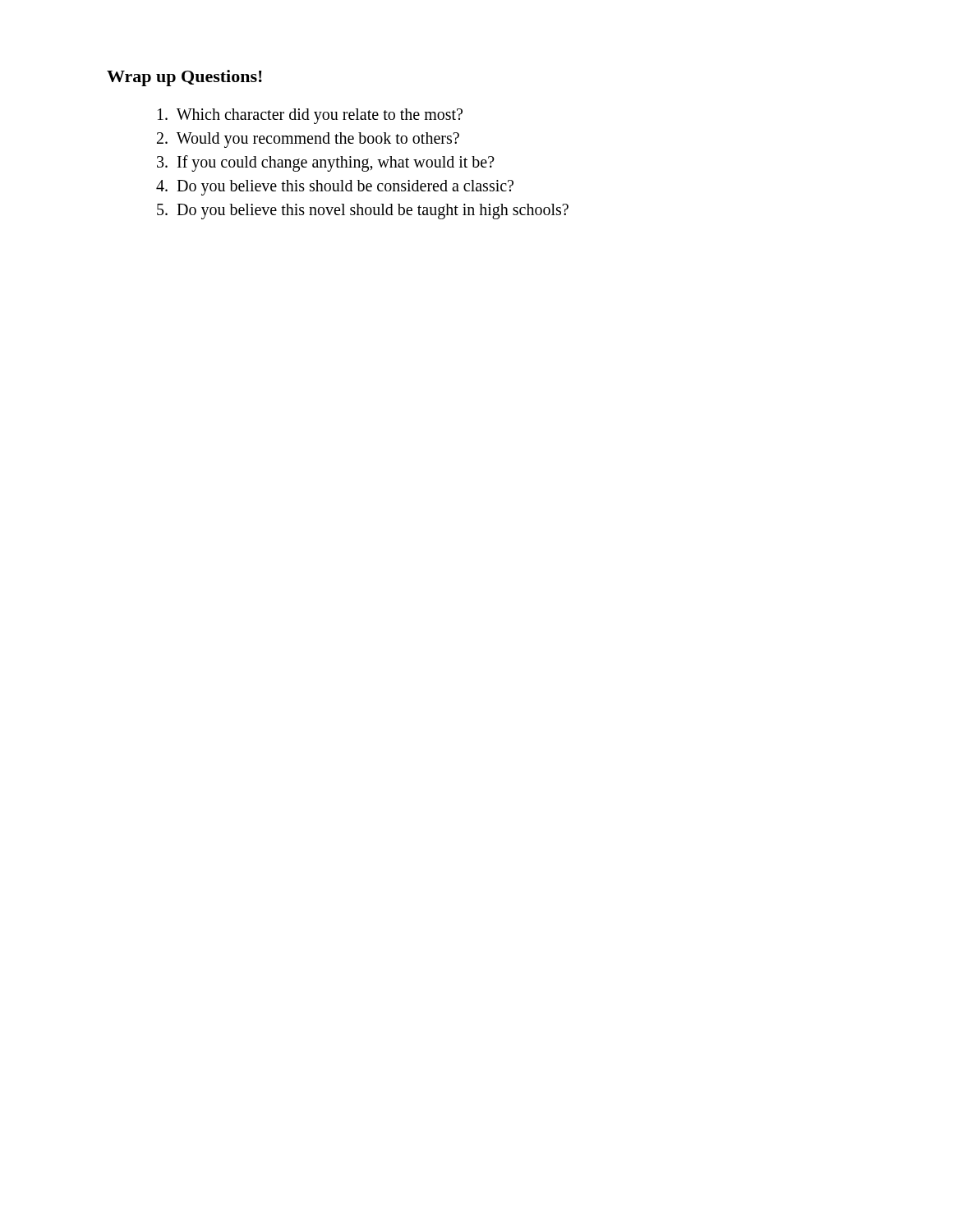The width and height of the screenshot is (953, 1232).
Task: Locate the block of text that opens with "Which character did"
Action: [x=310, y=114]
